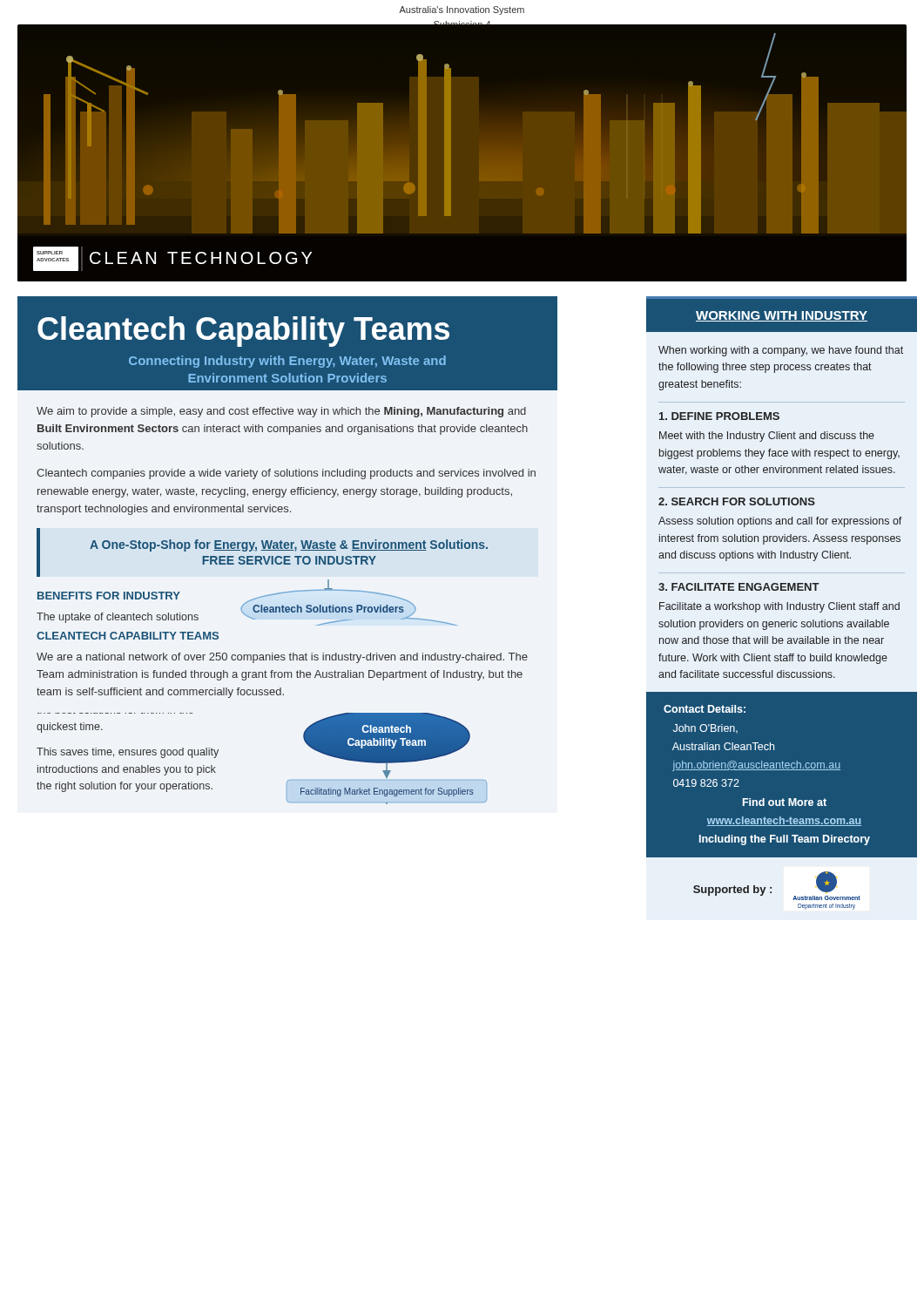924x1307 pixels.
Task: Find "1. DEFINE PROBLEMS" on this page
Action: point(719,416)
